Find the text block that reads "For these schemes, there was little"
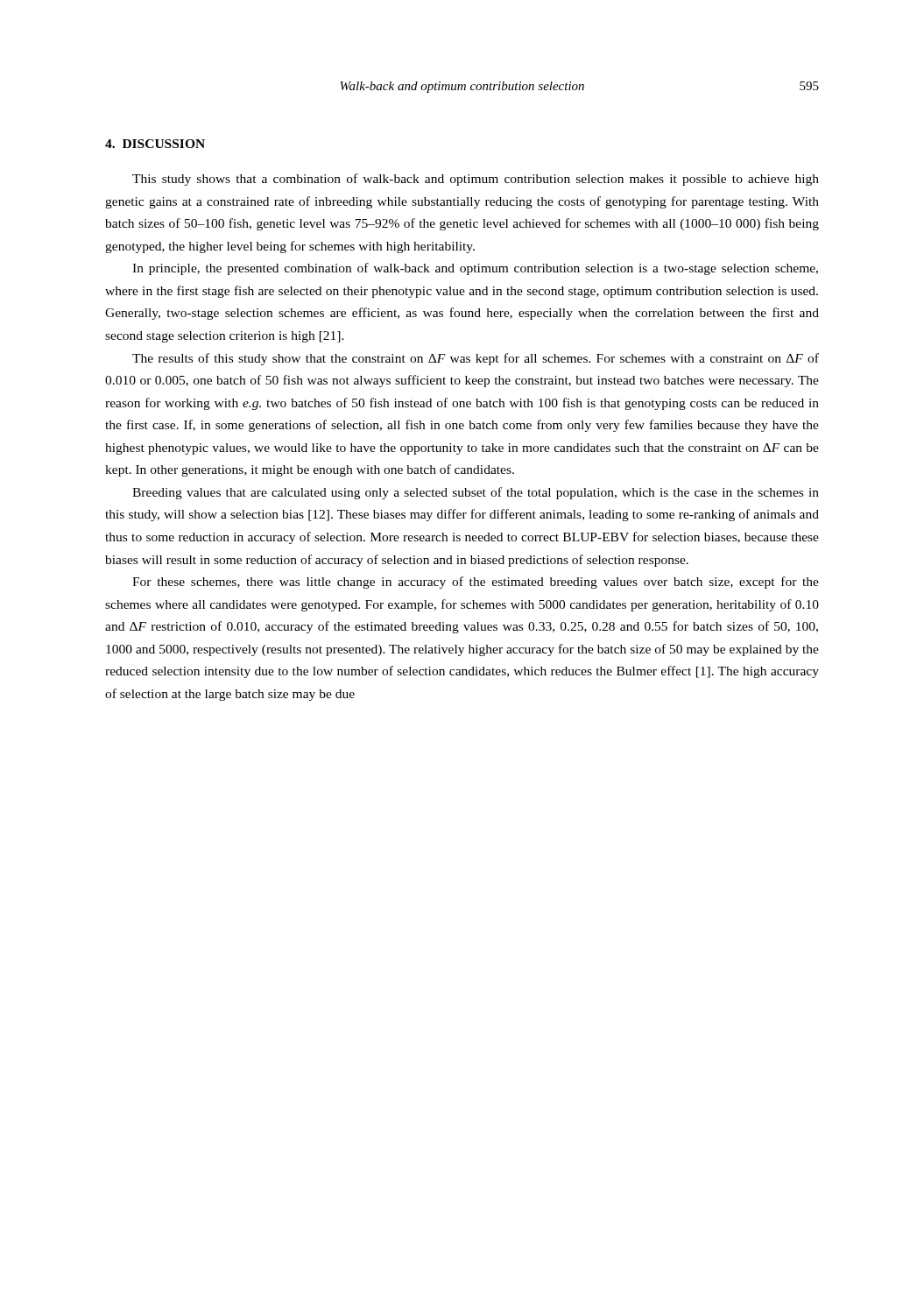The image size is (924, 1314). [x=462, y=638]
